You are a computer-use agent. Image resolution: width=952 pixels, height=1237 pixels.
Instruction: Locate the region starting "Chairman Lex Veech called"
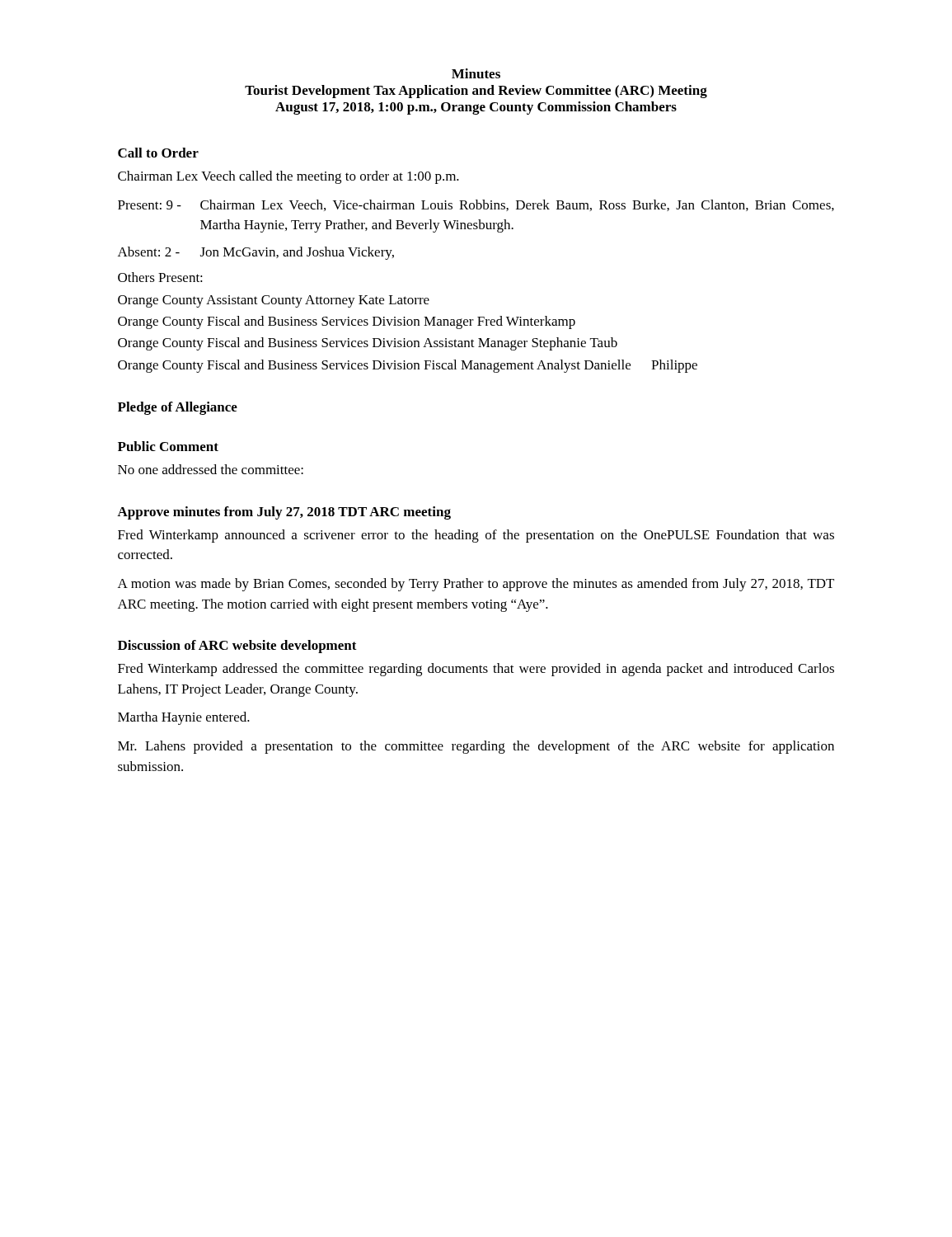[289, 176]
